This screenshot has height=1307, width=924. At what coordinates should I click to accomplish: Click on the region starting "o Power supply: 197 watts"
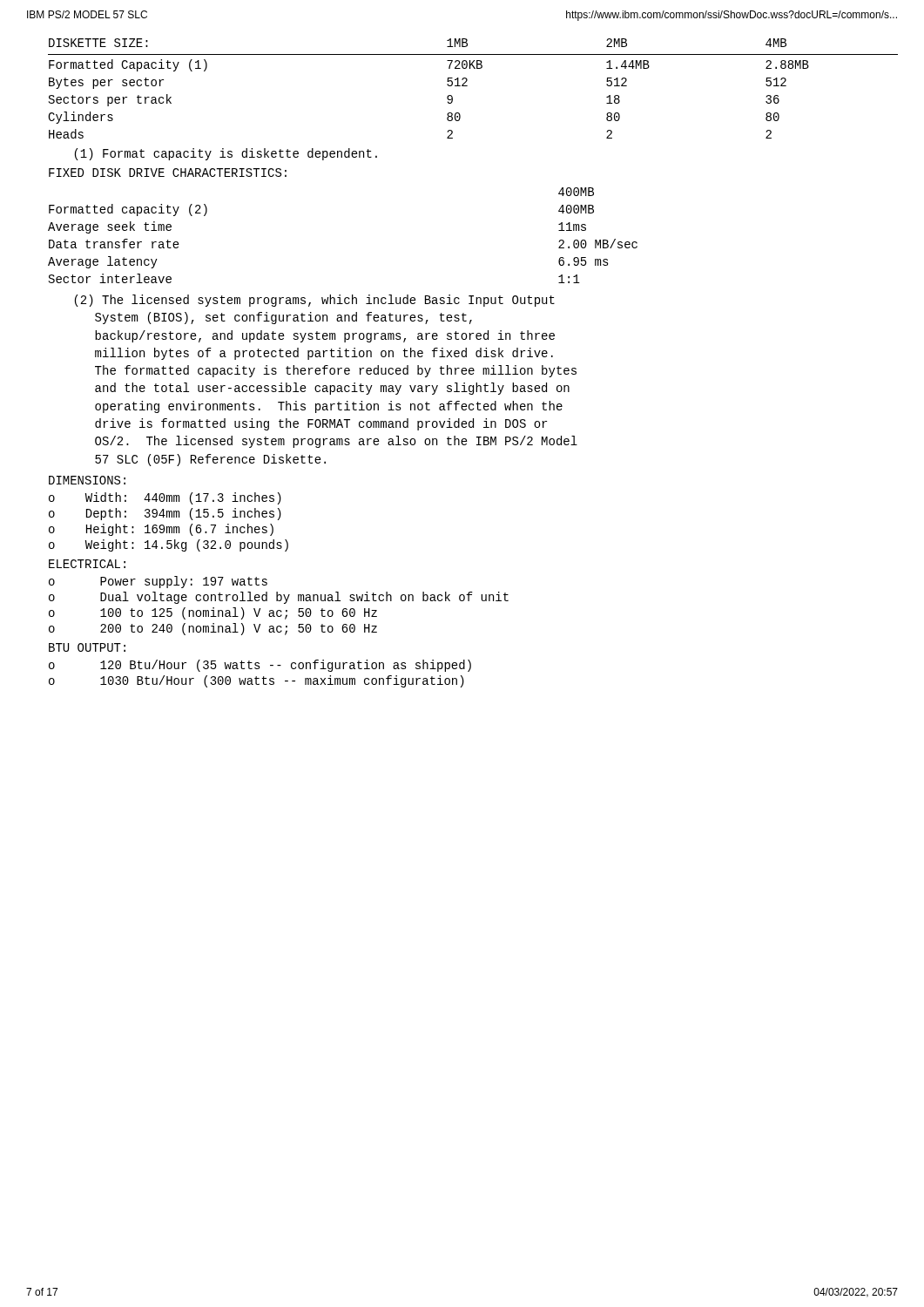tap(158, 582)
